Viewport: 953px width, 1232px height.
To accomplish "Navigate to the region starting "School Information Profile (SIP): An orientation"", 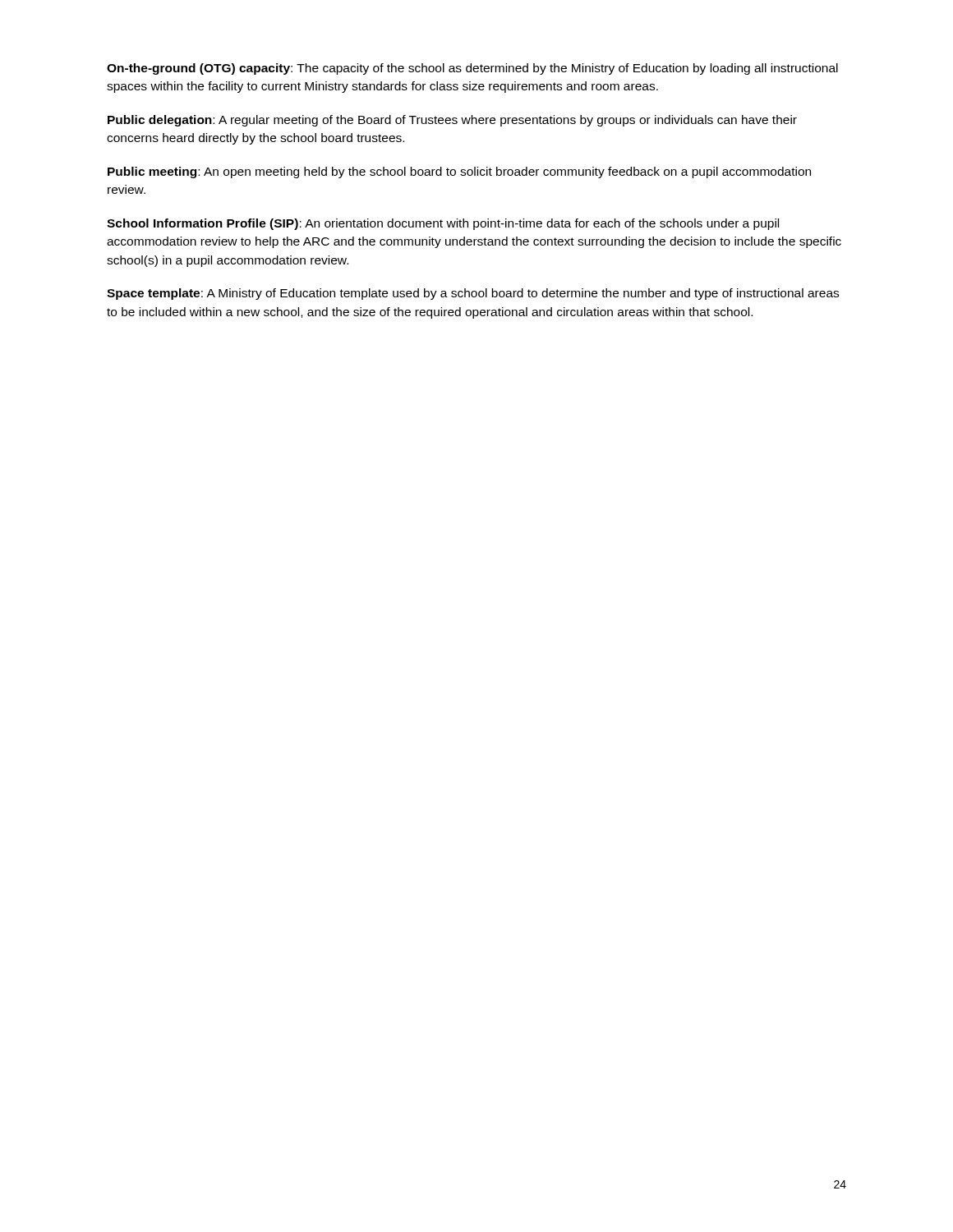I will [x=474, y=241].
